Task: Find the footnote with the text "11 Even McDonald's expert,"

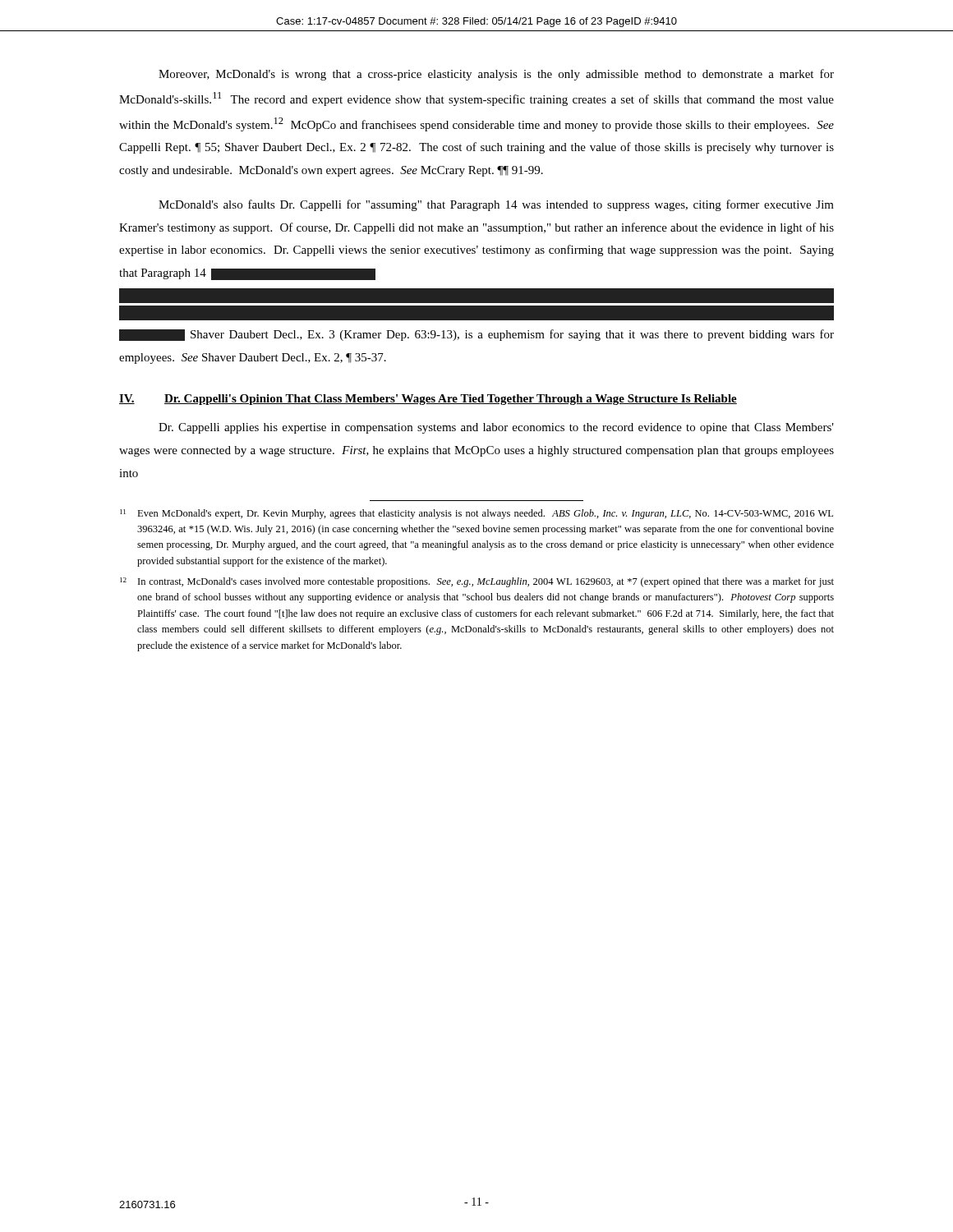Action: [476, 537]
